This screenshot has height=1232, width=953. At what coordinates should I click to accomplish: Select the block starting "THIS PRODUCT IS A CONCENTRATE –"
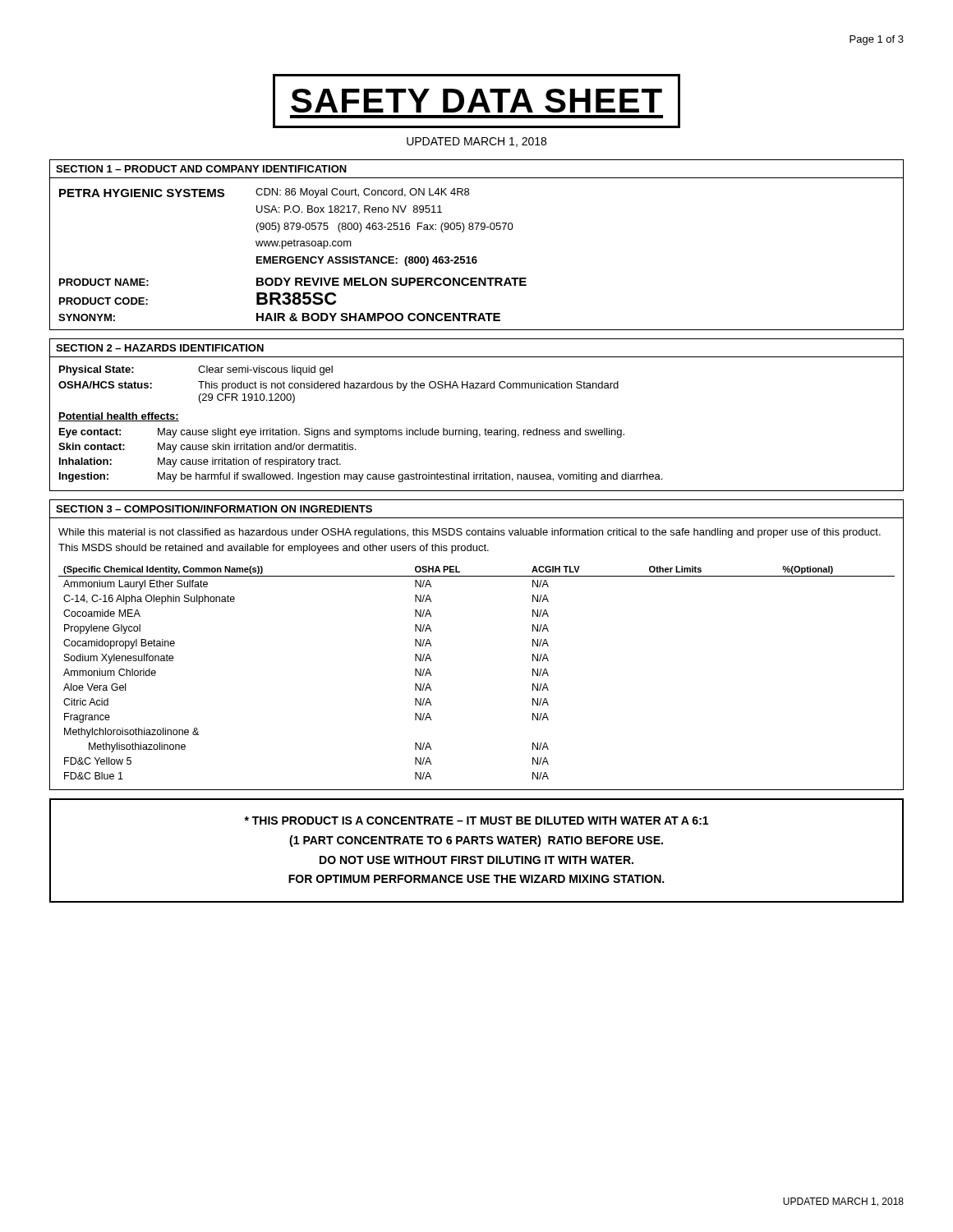coord(476,850)
